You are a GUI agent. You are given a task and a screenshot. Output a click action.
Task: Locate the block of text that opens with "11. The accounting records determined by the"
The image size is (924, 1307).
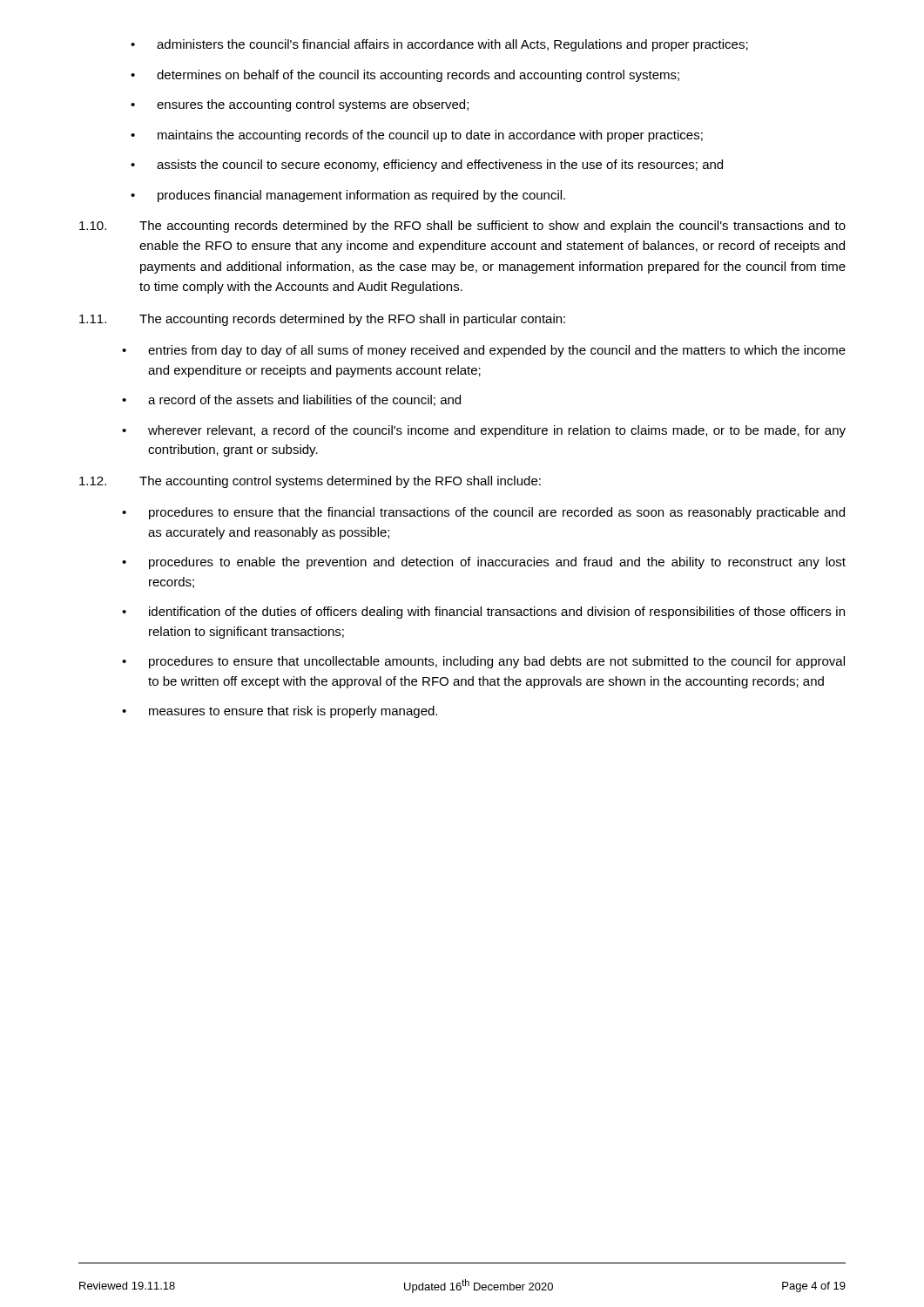click(x=462, y=319)
